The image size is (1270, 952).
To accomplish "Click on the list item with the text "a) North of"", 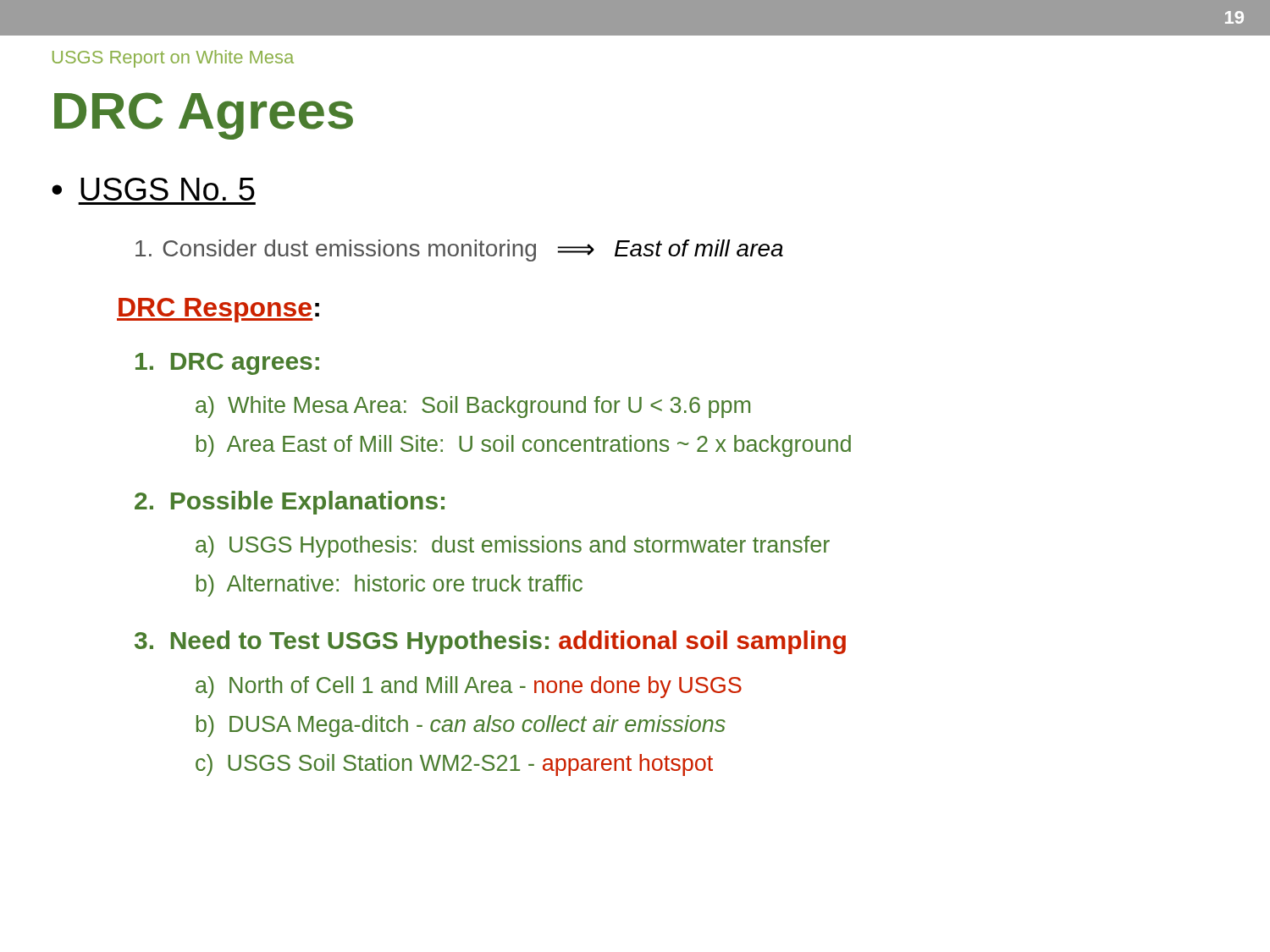I will point(469,685).
